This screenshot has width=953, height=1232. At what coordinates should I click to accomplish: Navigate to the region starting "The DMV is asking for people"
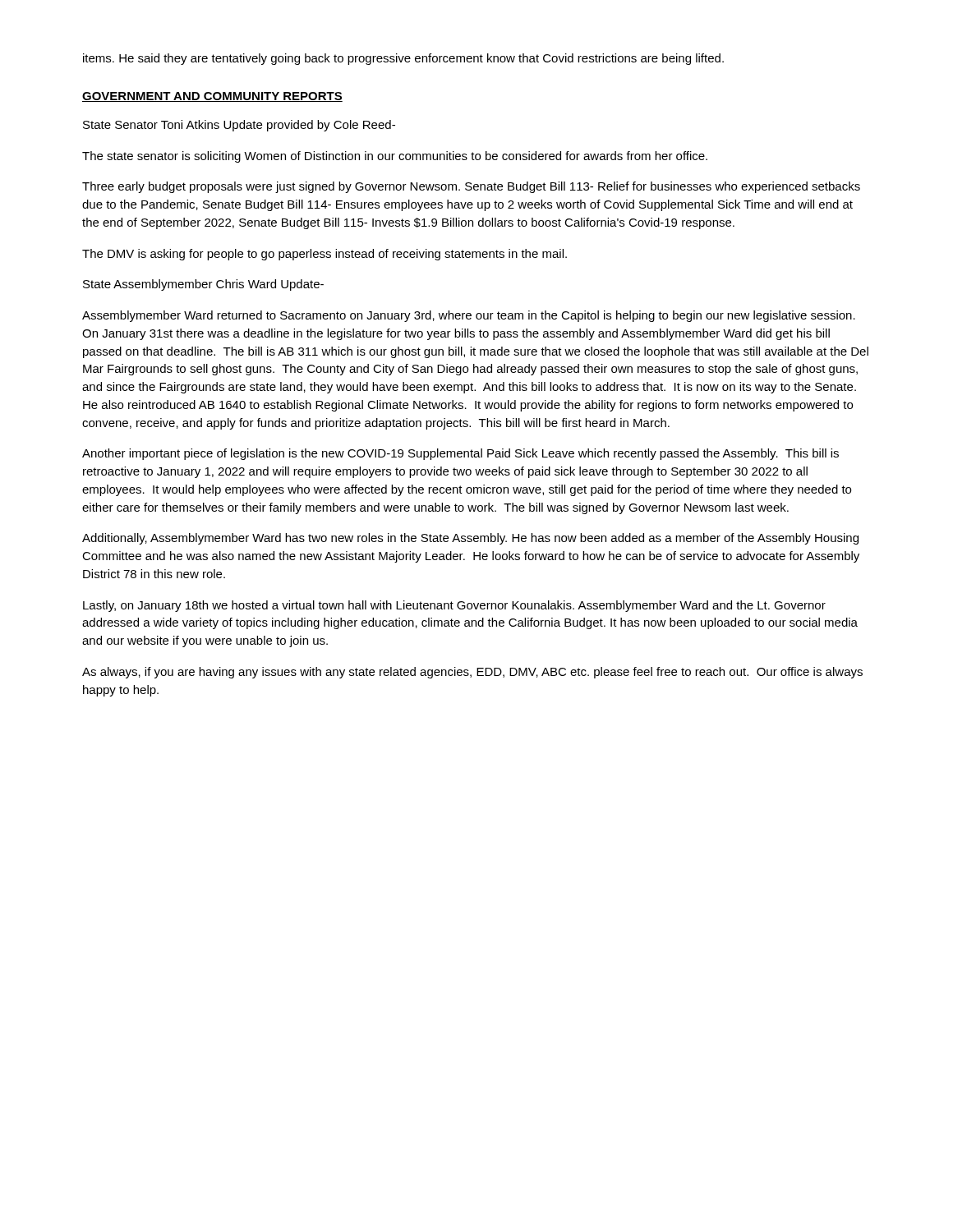325,253
